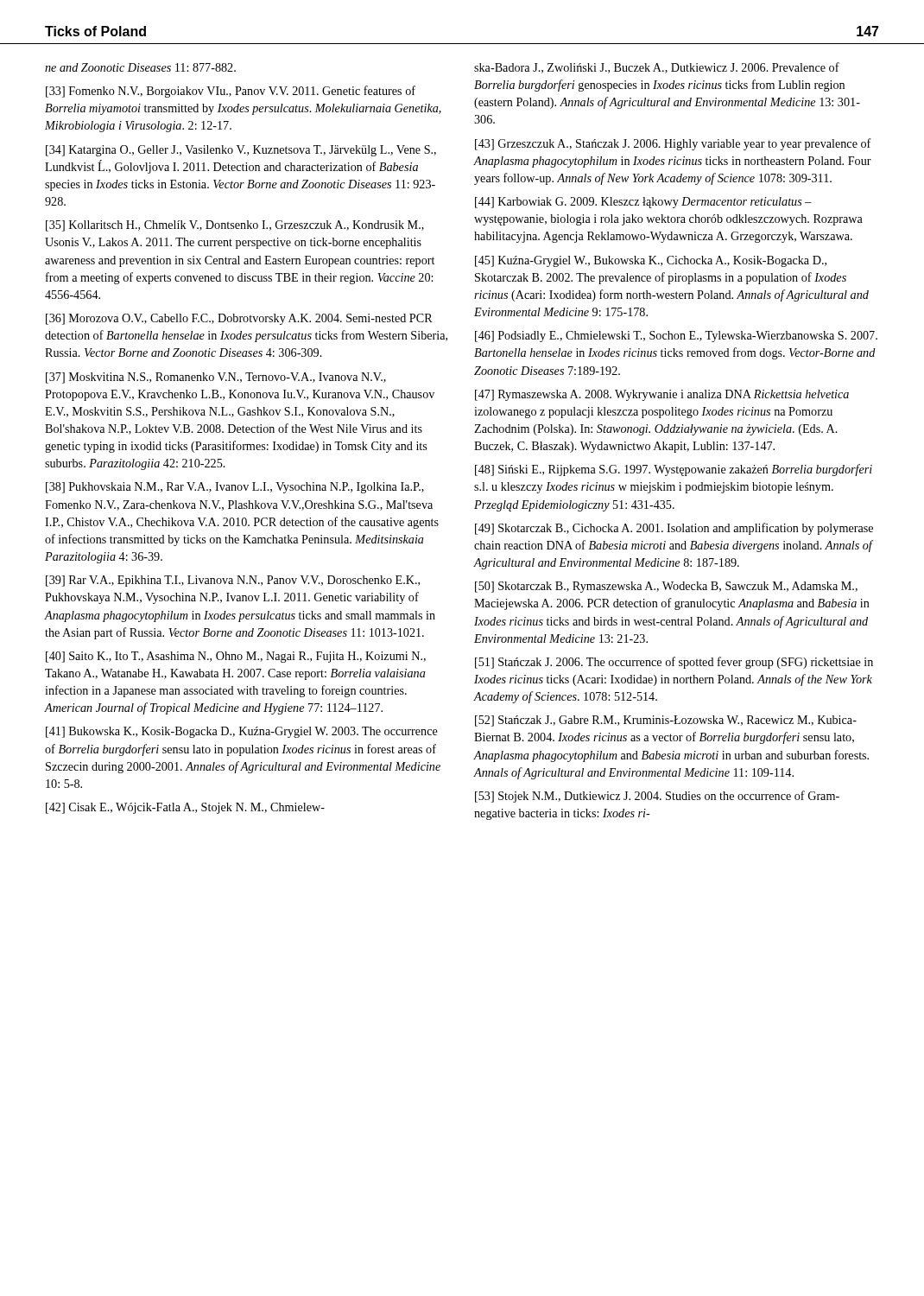
Task: Select the list item that reads "[51] Stańczak J. 2006."
Action: click(677, 679)
